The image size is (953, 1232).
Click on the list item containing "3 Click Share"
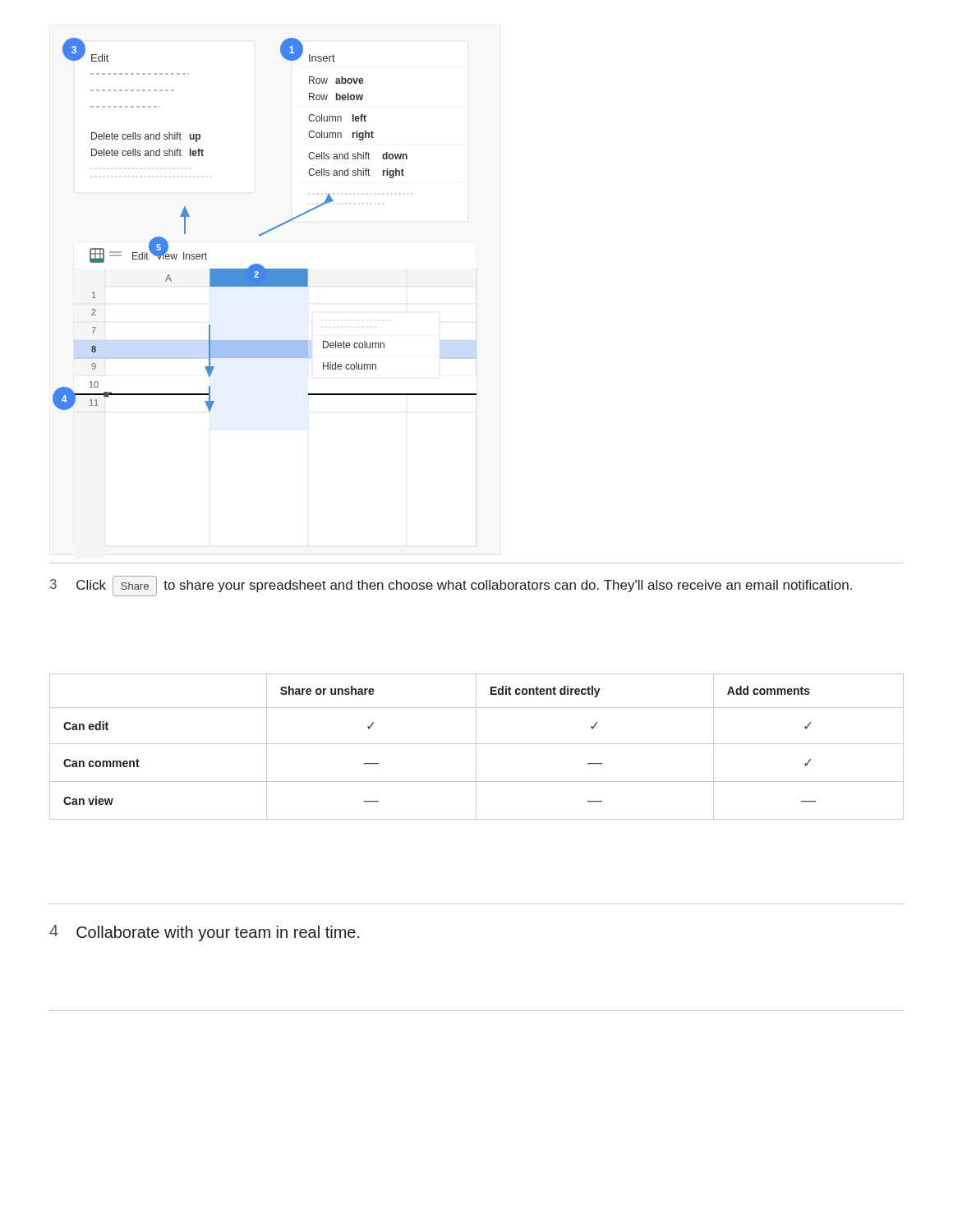[473, 586]
